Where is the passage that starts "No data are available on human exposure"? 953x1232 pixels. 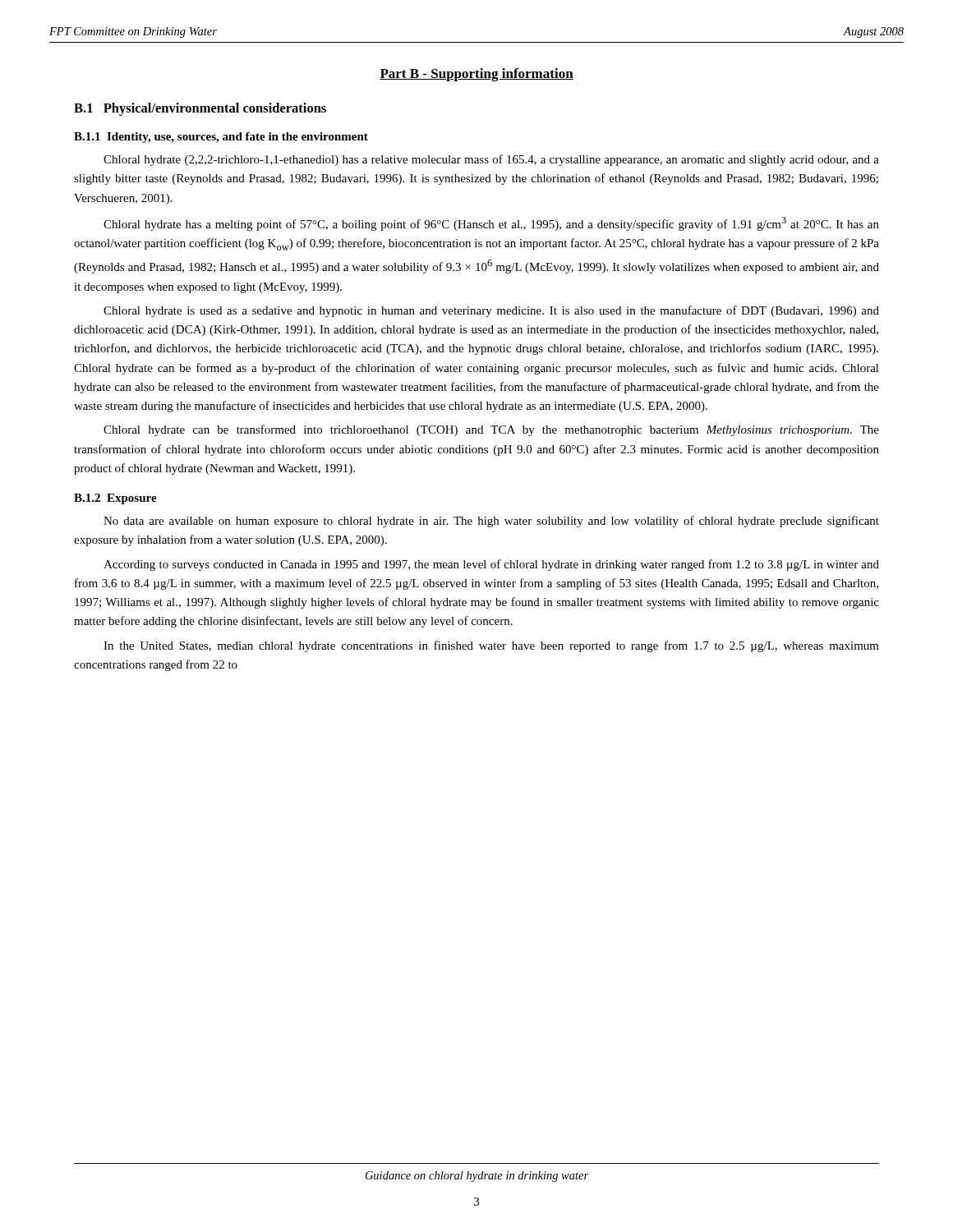coord(476,530)
